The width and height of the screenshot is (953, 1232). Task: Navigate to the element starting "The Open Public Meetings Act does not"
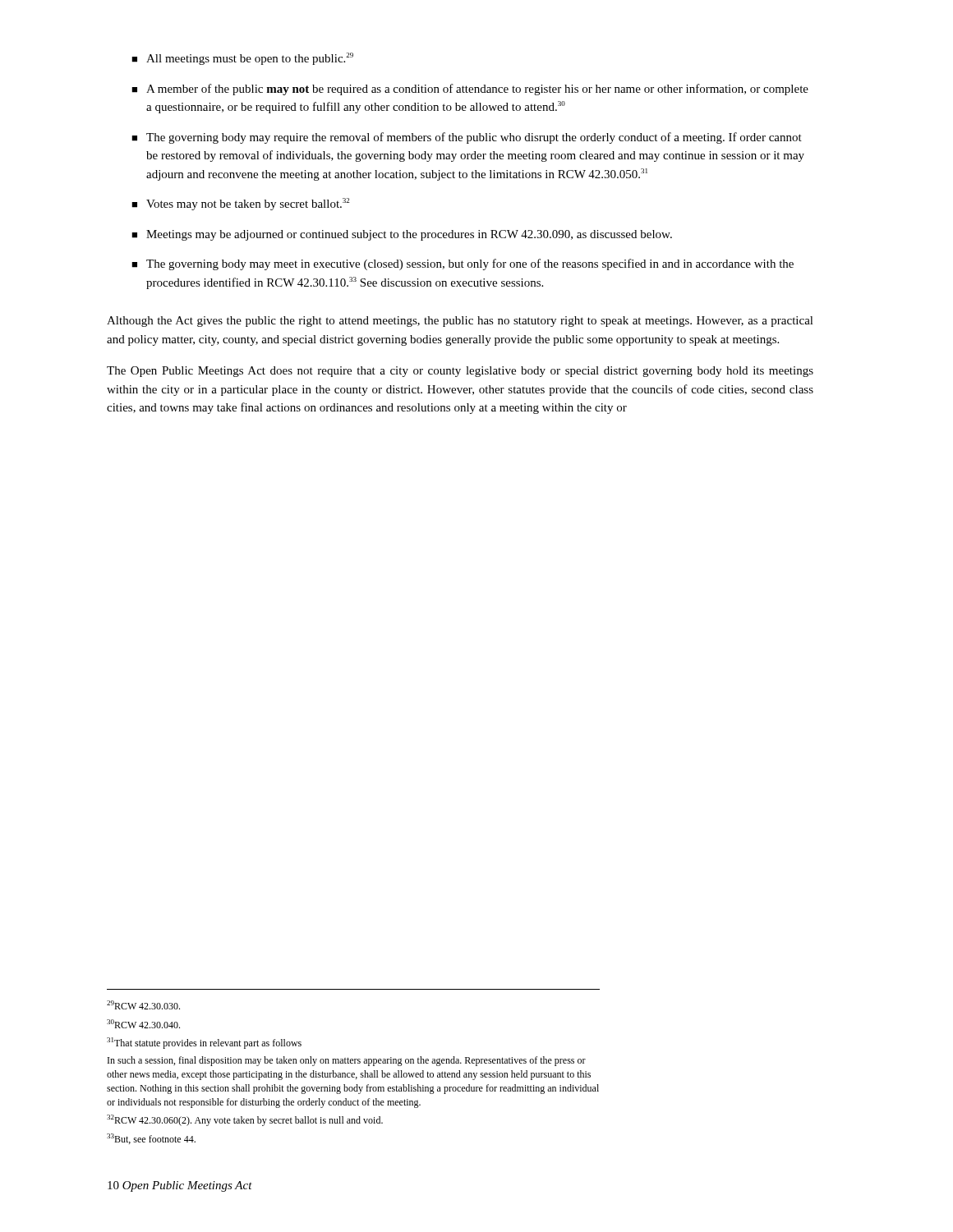460,389
